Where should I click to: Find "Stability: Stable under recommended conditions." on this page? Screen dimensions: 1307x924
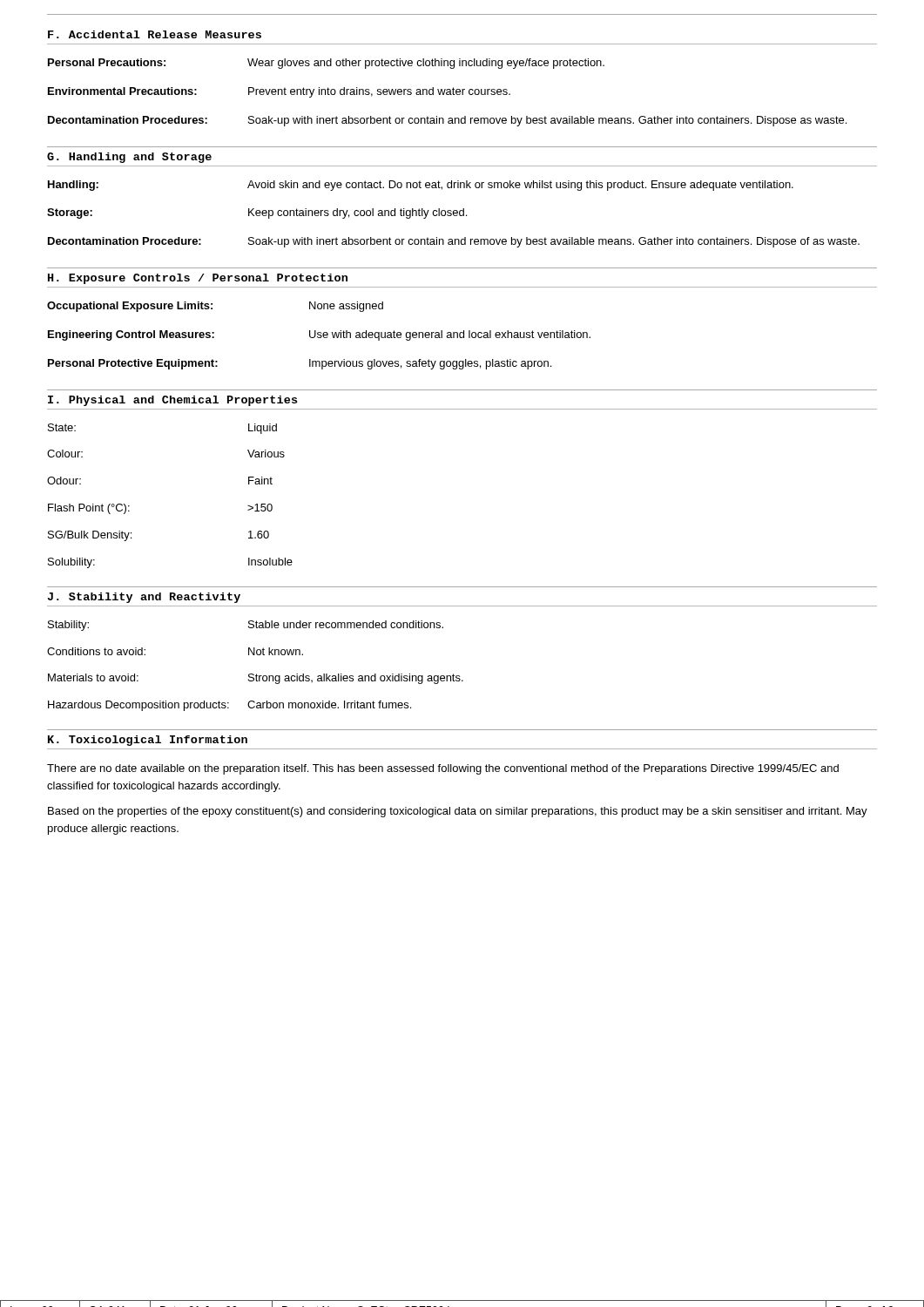tap(246, 626)
